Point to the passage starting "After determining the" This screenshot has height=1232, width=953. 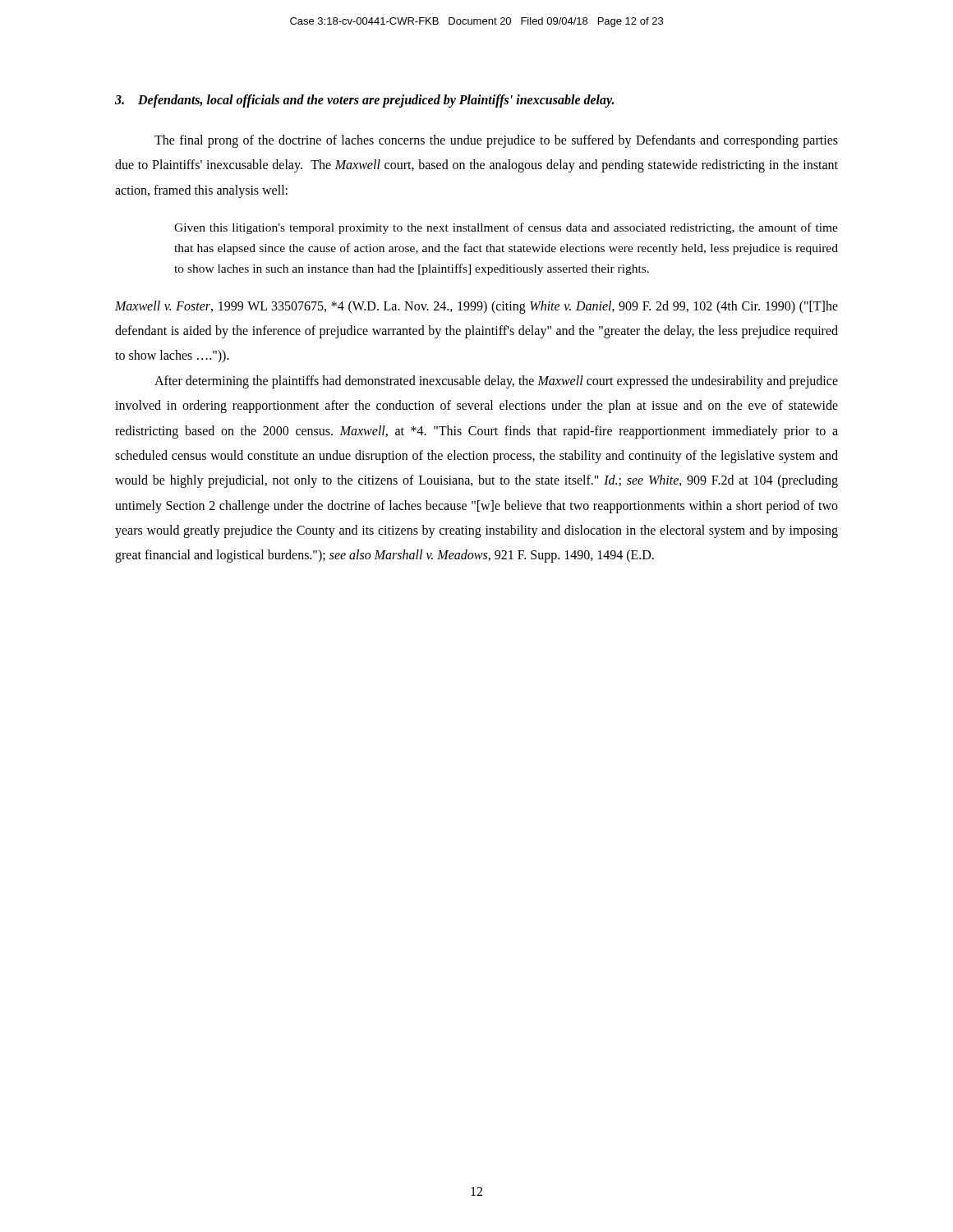(476, 468)
